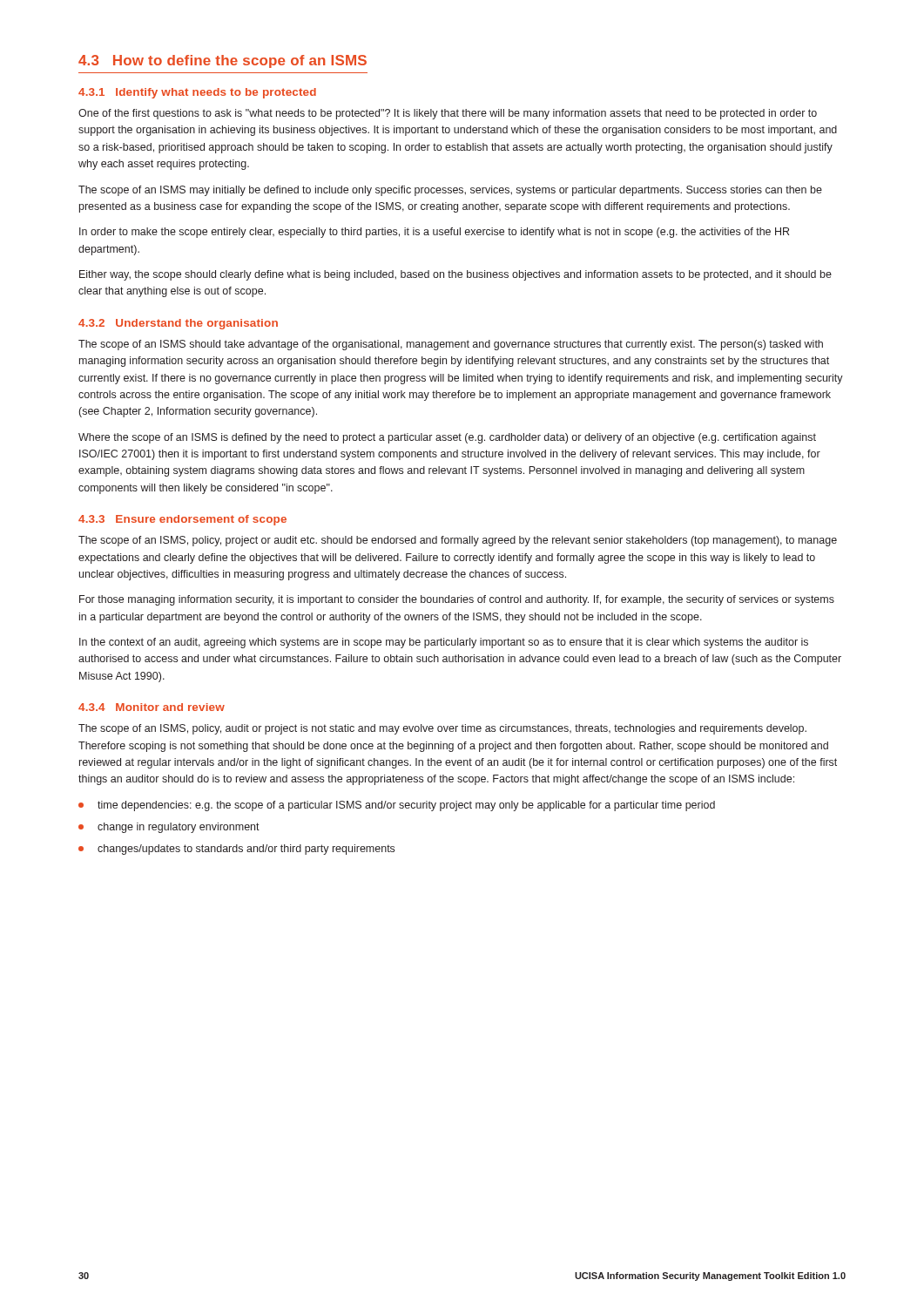Point to the element starting "time dependencies: e.g. the scope of a particular"
This screenshot has width=924, height=1307.
462,805
